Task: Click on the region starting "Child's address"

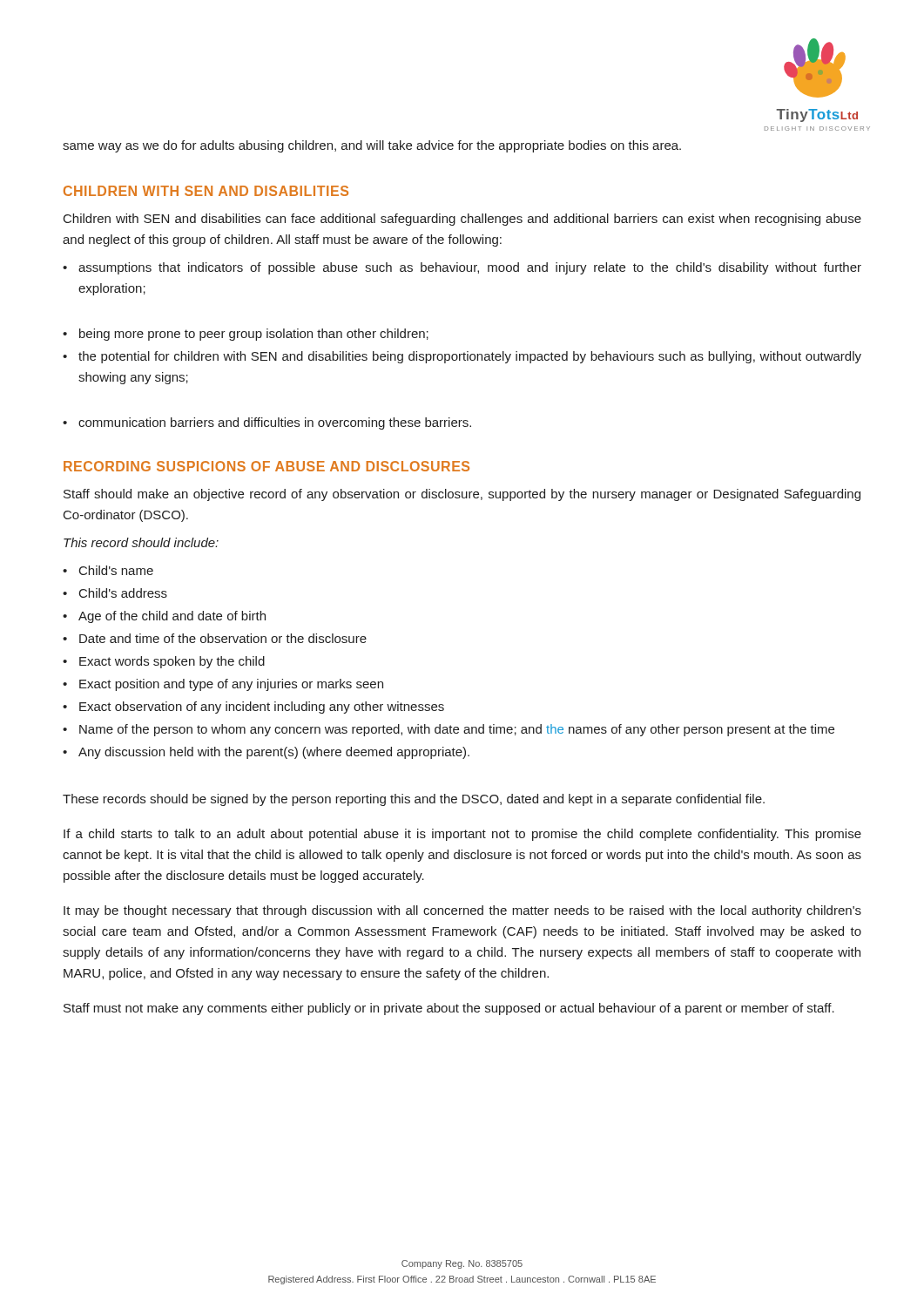Action: point(123,593)
